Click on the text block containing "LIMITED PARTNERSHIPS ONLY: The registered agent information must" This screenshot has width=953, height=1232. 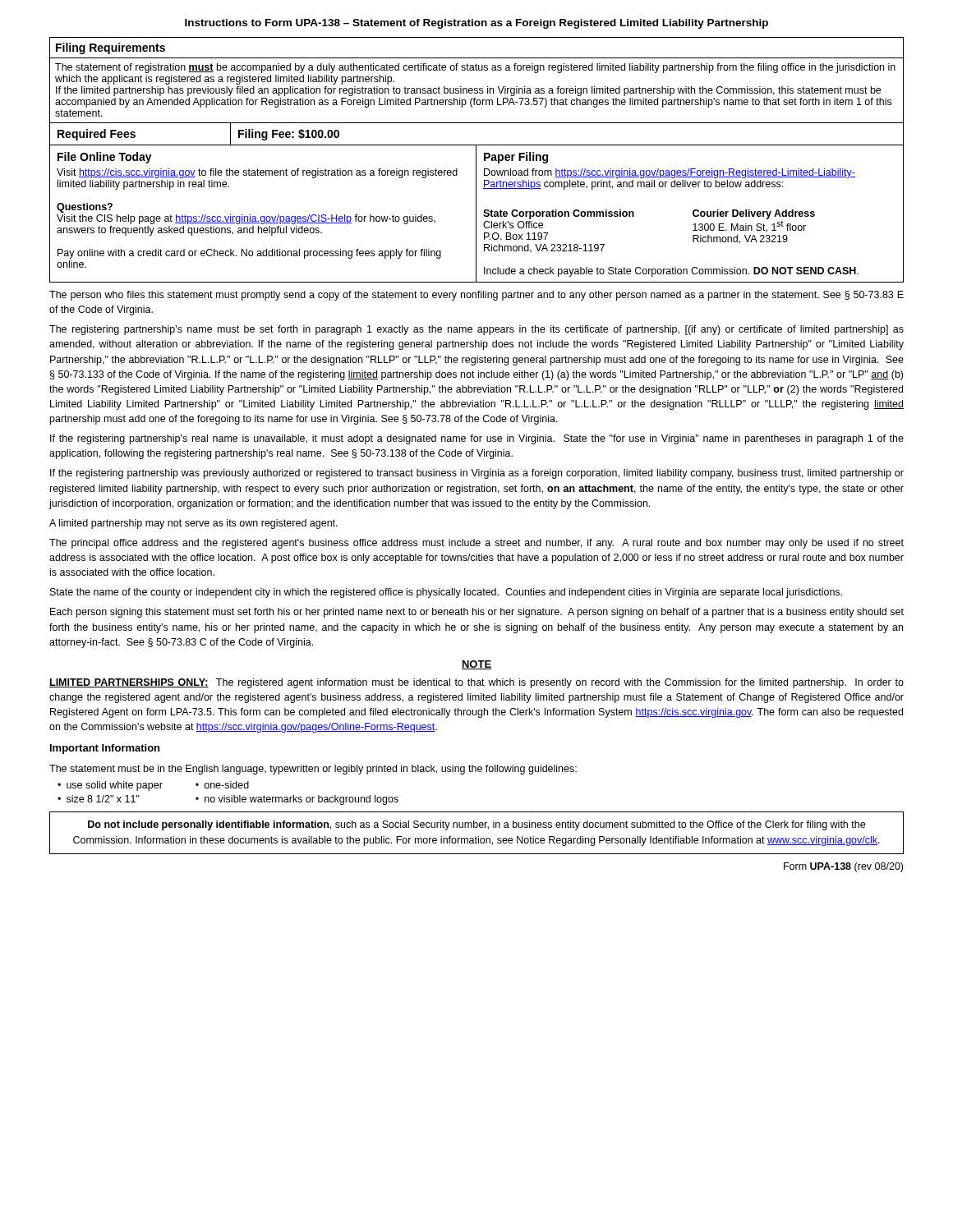click(x=476, y=705)
